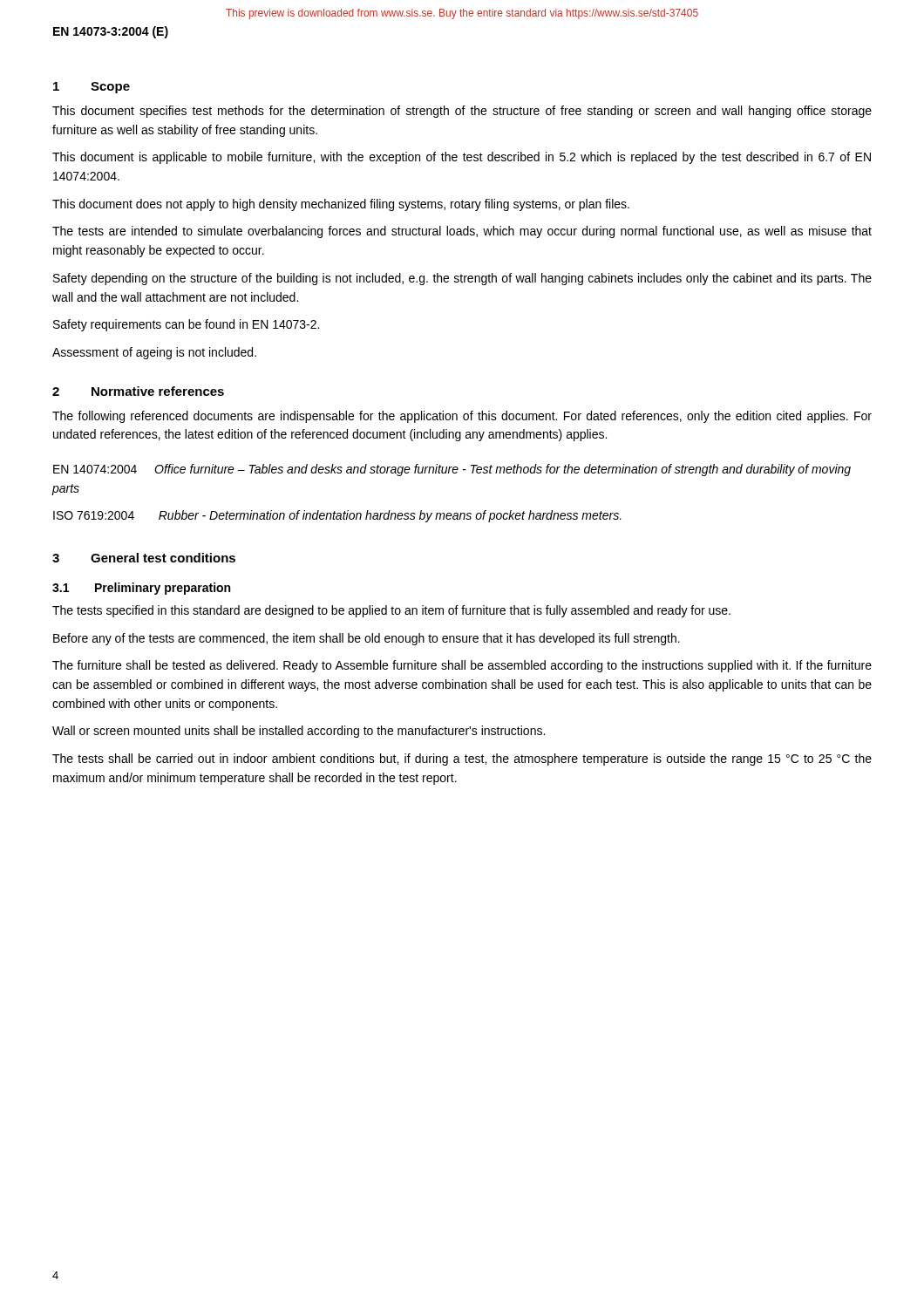Viewport: 924px width, 1308px height.
Task: Select the region starting "3General test conditions"
Action: [x=144, y=558]
